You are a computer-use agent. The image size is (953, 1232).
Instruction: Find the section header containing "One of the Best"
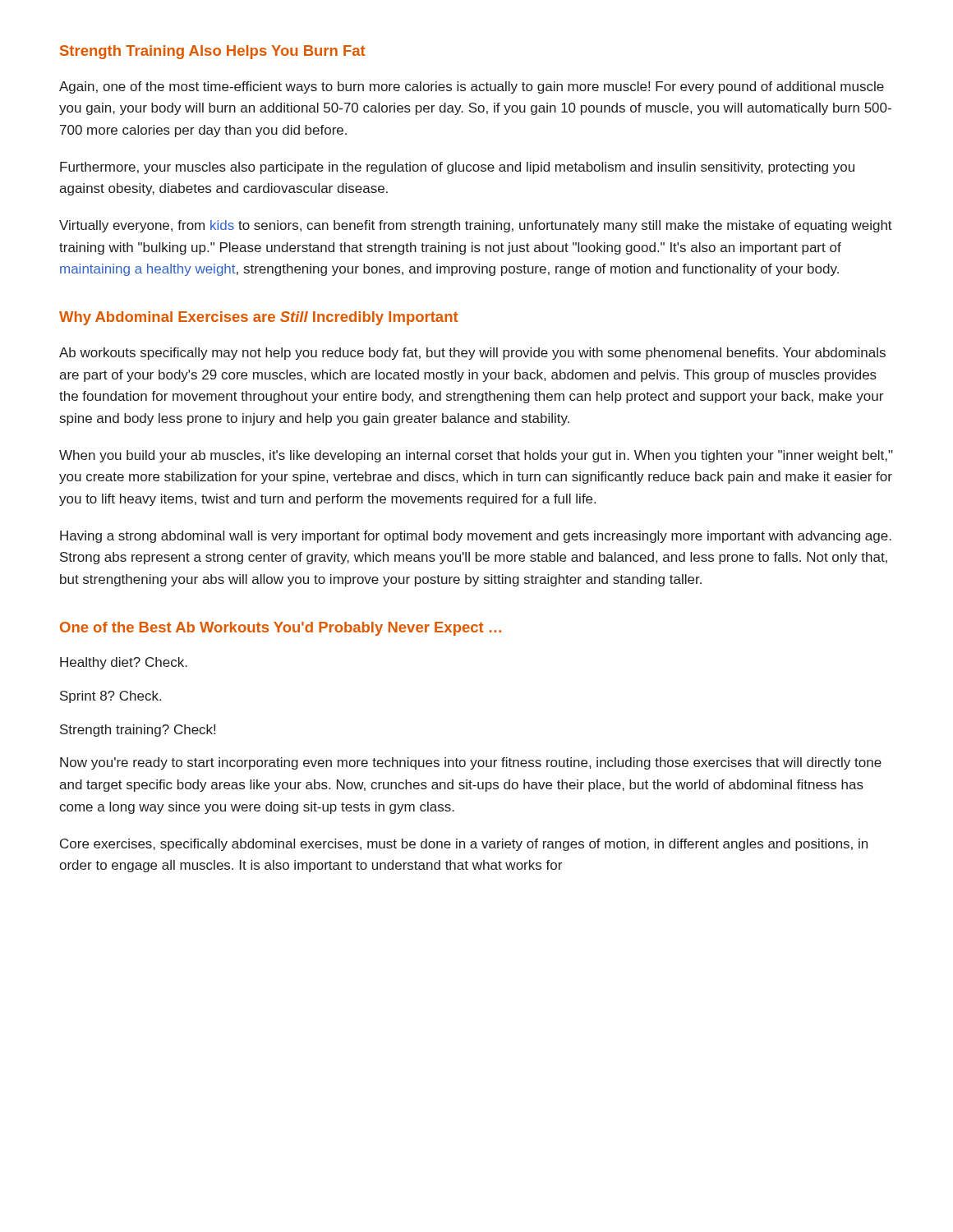point(281,627)
